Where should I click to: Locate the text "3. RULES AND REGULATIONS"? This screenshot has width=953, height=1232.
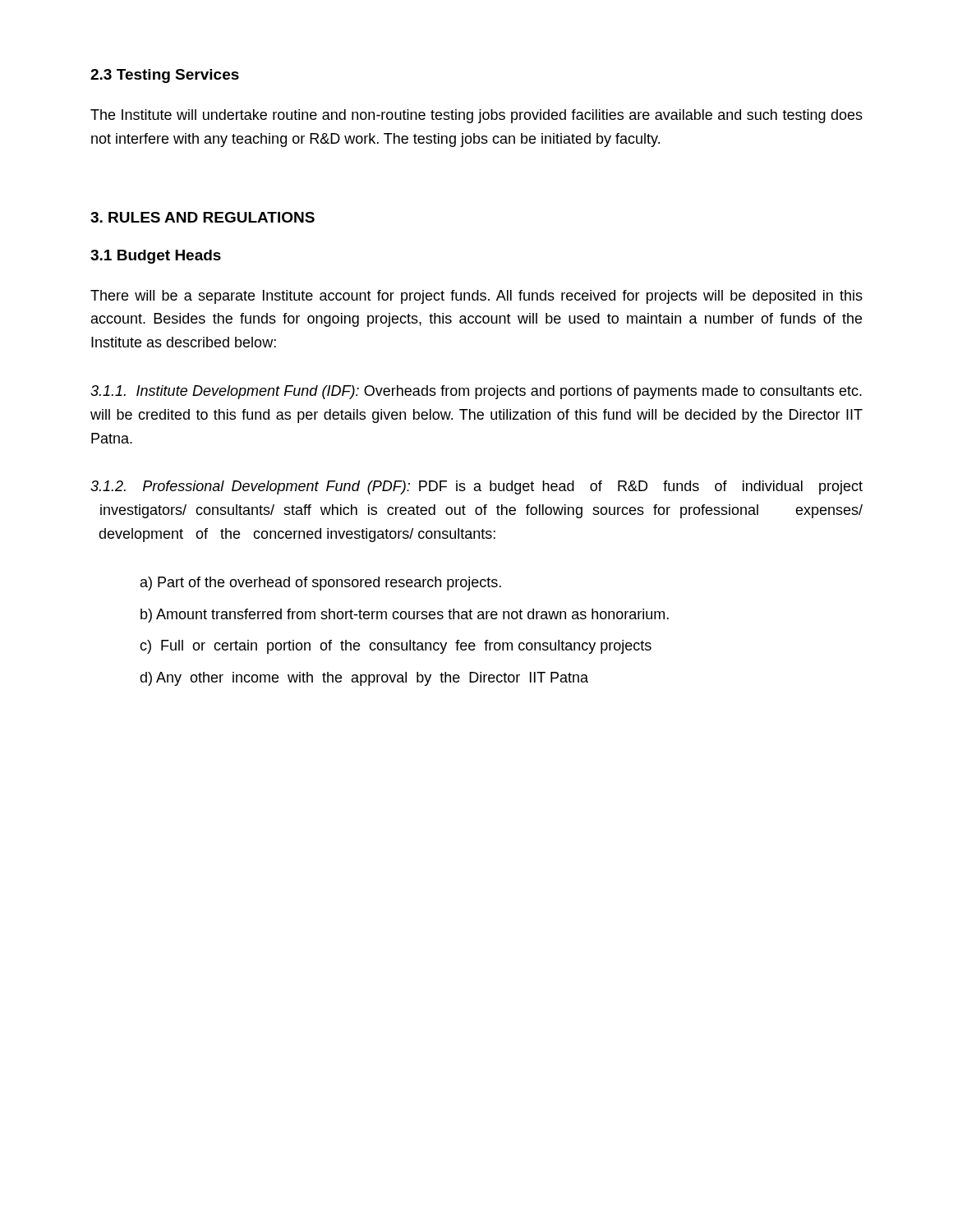pyautogui.click(x=203, y=217)
